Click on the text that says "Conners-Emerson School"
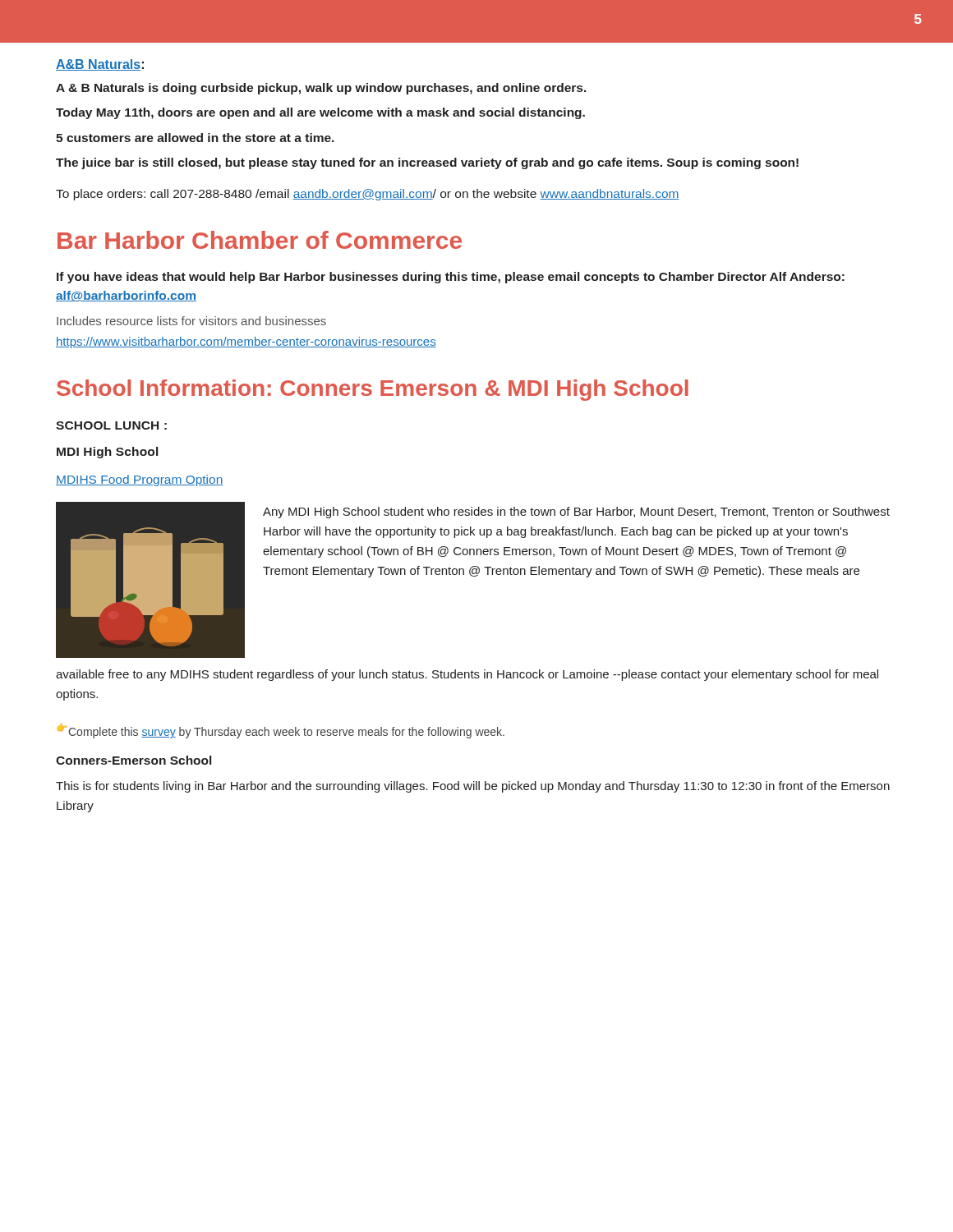The image size is (953, 1232). click(134, 760)
